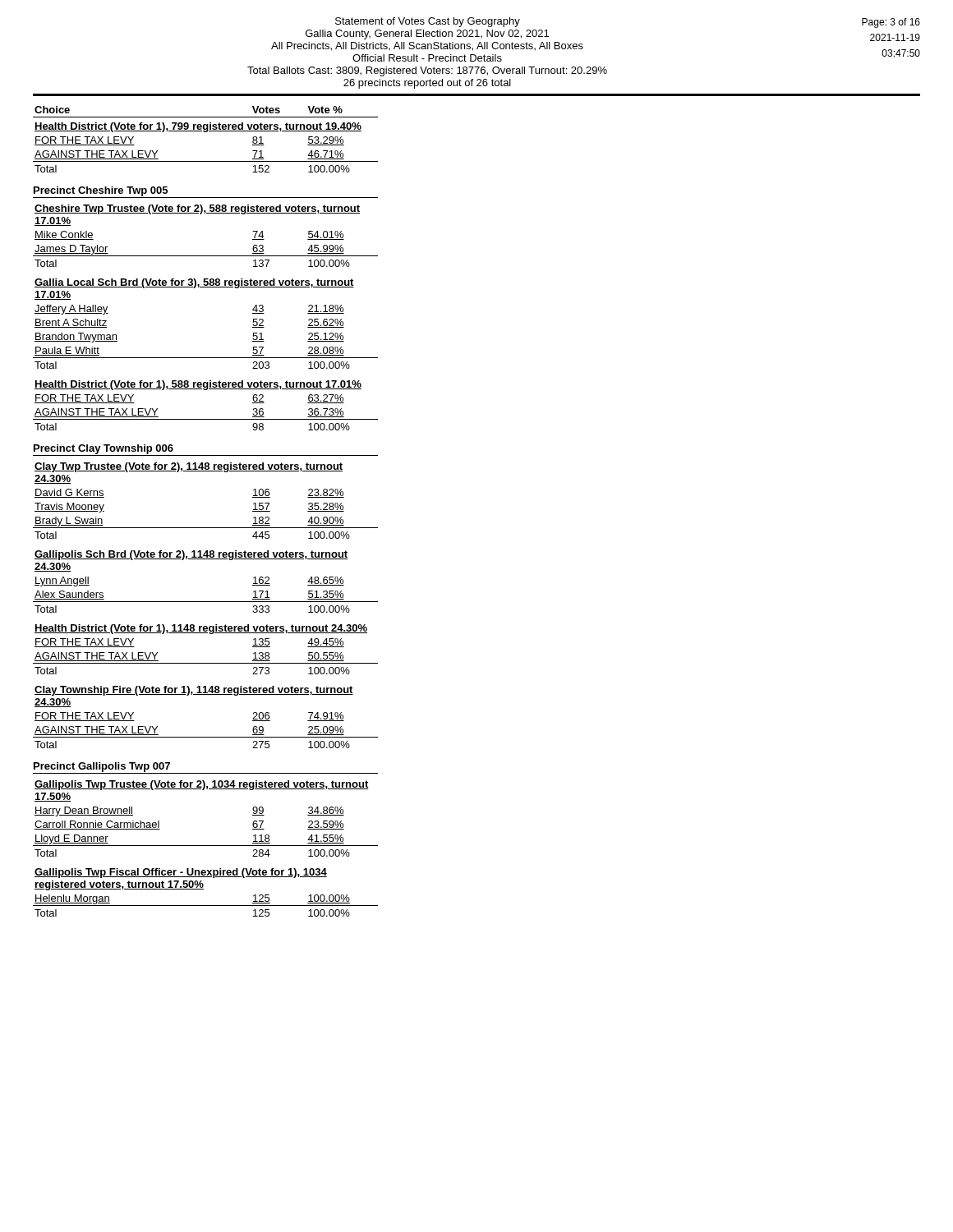Select the section header that reads "Precinct Gallipolis Twp 007"
This screenshot has height=1232, width=953.
(102, 766)
